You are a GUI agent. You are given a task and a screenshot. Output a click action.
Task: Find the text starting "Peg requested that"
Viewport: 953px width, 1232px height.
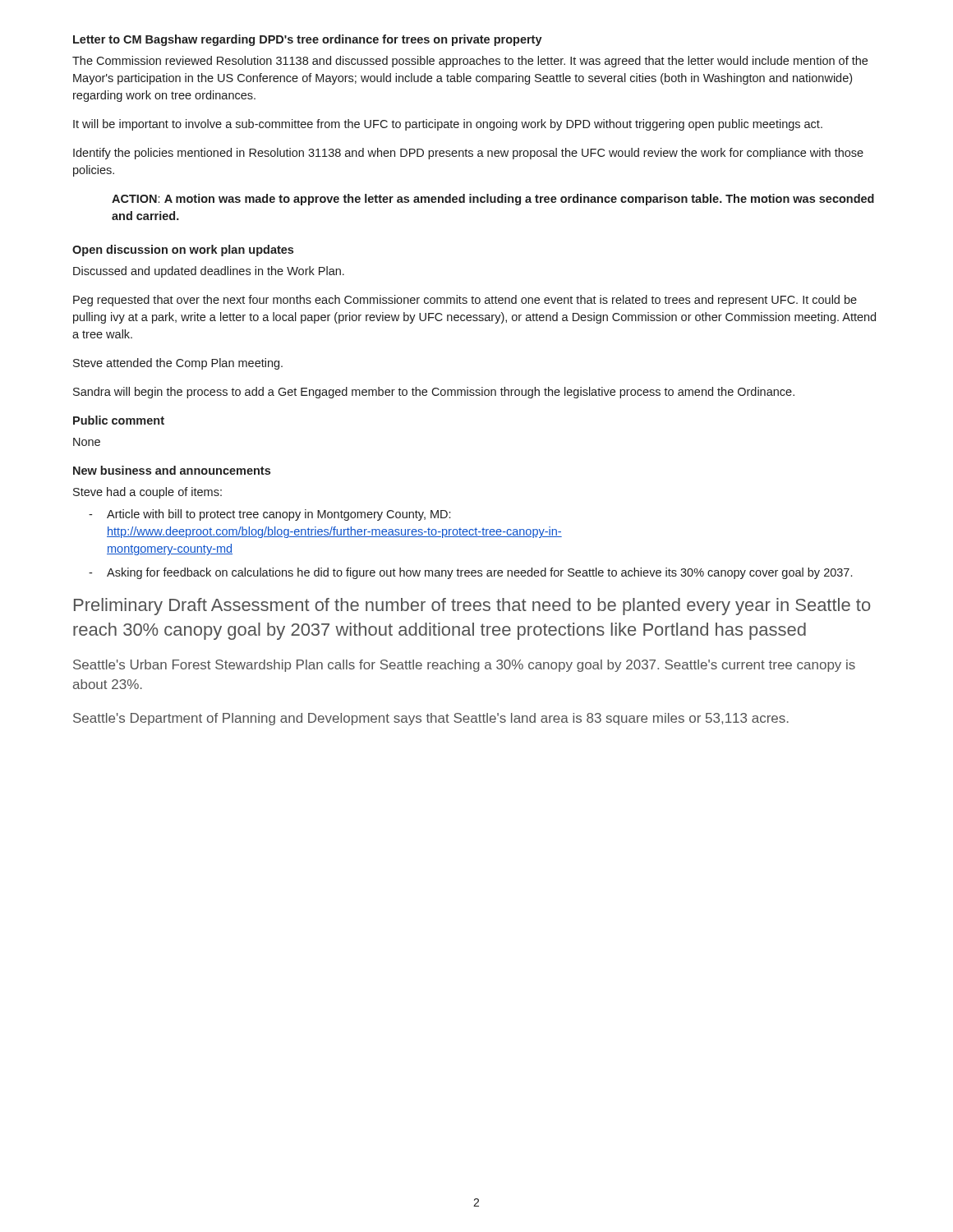(475, 317)
